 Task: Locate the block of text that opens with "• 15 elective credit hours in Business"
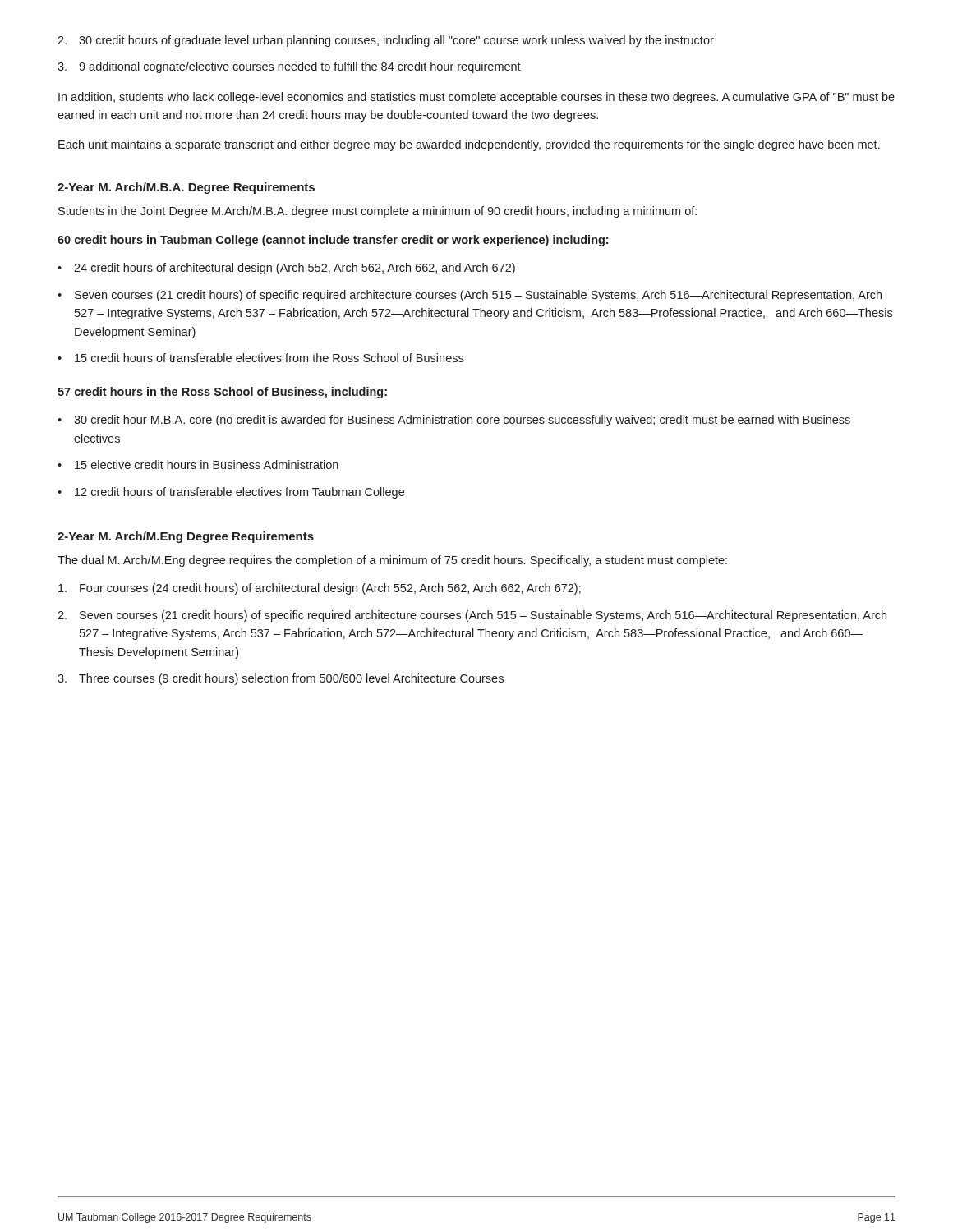[198, 464]
